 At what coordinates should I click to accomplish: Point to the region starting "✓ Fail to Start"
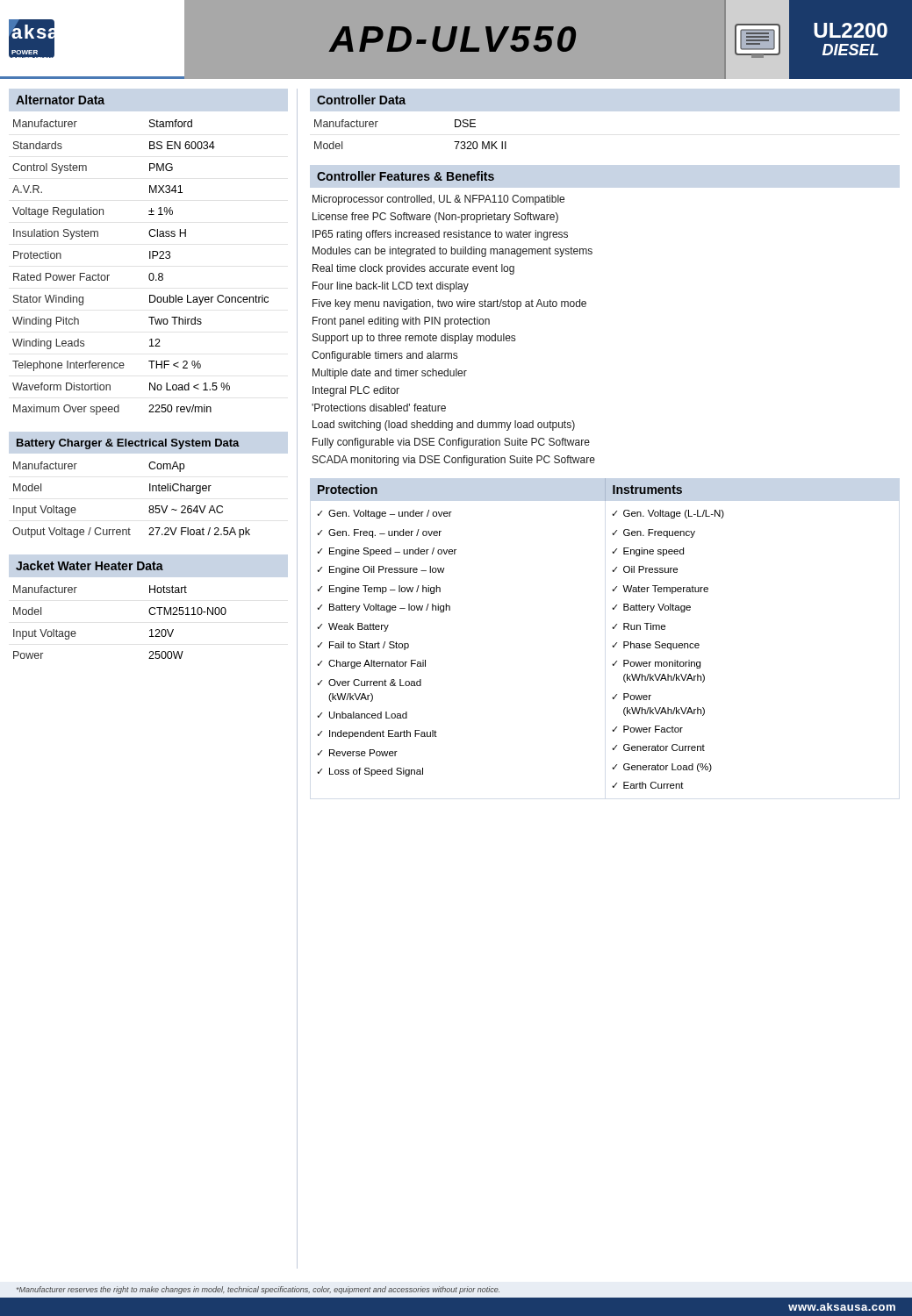[363, 645]
